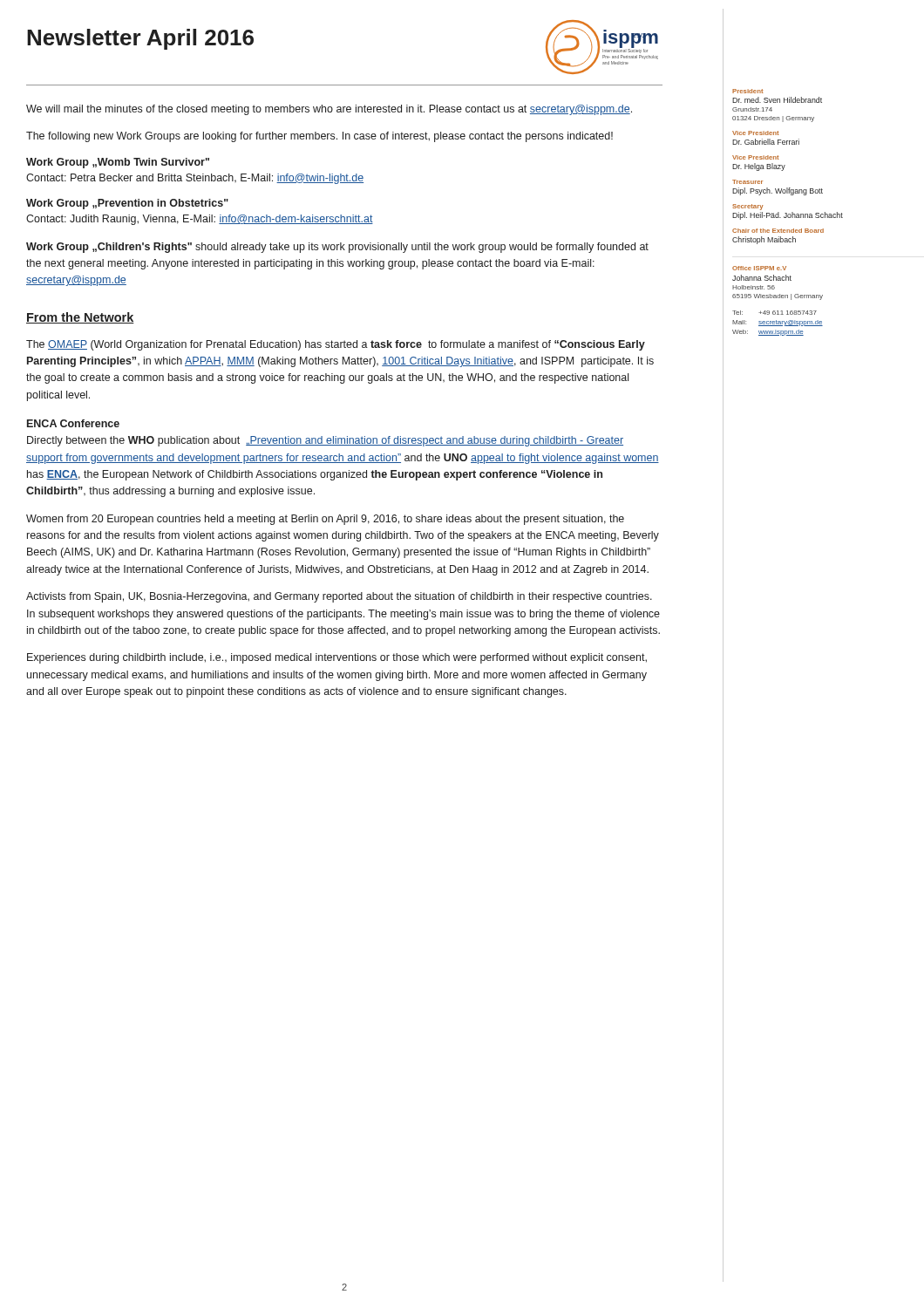Locate the text block that reads "Work Group „Children's Rights" should"
Screen dimensions: 1308x924
click(x=337, y=263)
